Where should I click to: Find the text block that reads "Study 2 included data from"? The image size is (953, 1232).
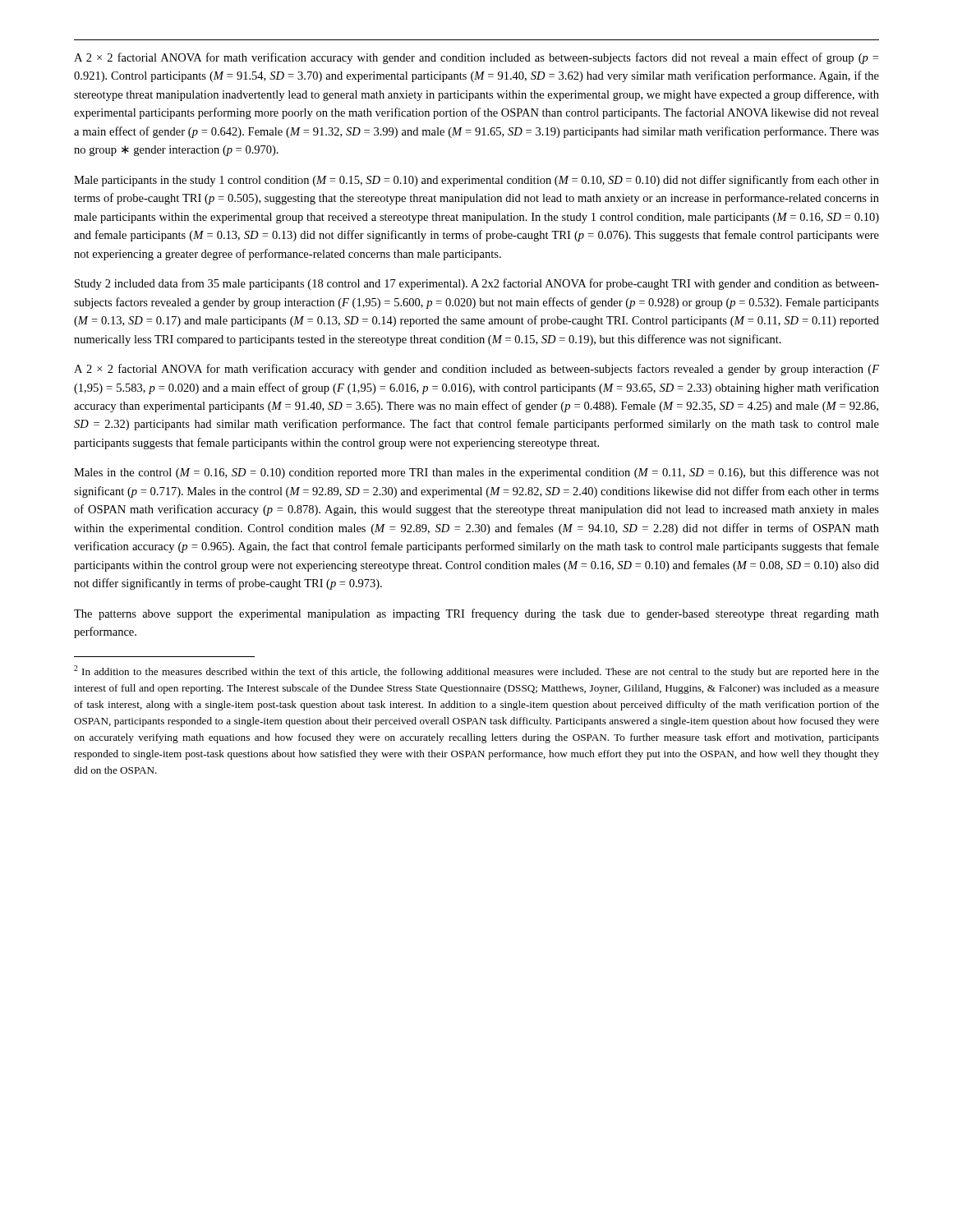(476, 311)
